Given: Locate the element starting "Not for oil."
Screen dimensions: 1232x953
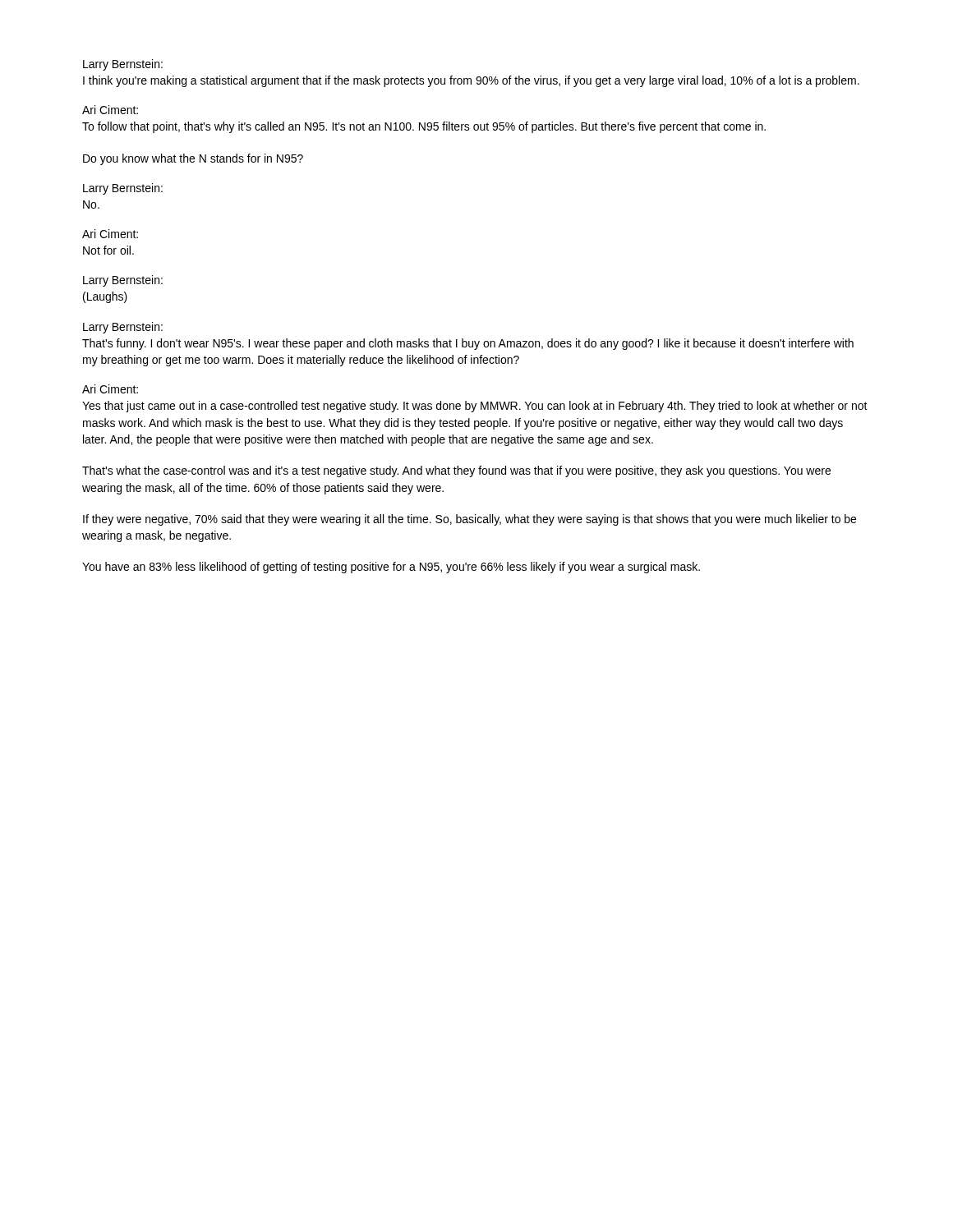Looking at the screenshot, I should coord(108,251).
